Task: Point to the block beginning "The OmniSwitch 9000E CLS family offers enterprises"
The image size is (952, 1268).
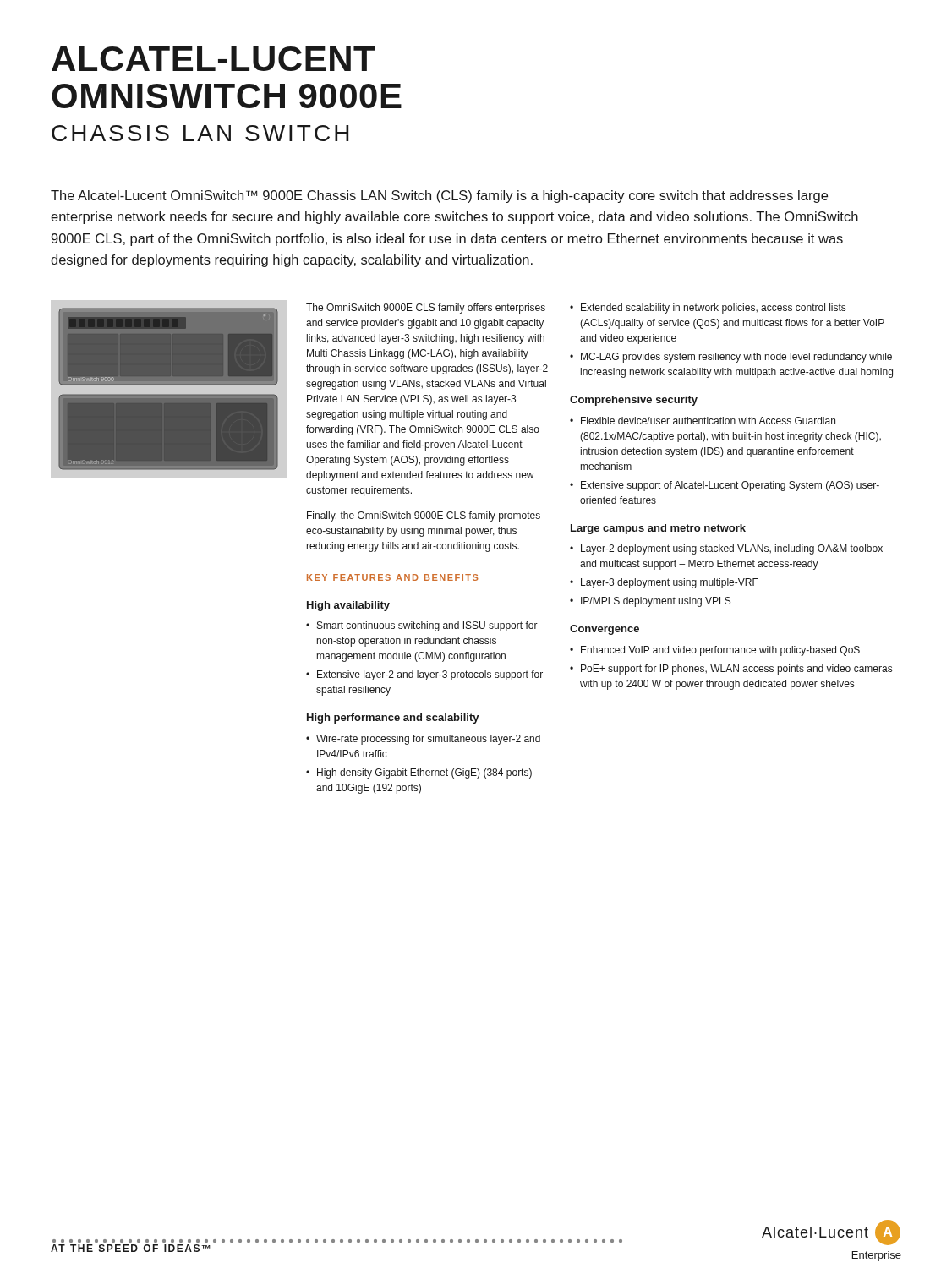Action: [427, 399]
